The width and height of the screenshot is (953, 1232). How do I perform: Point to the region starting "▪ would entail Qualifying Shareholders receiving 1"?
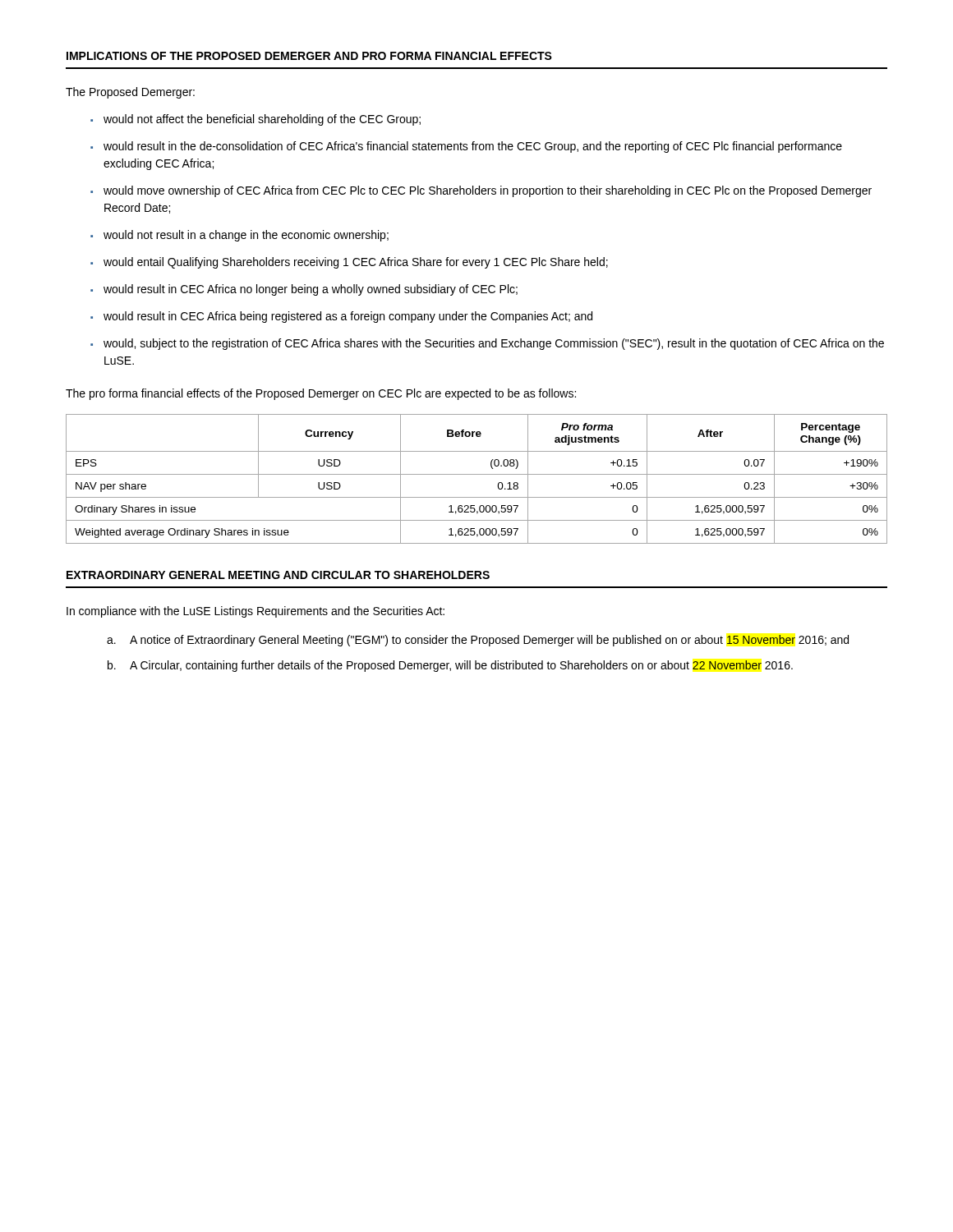489,262
